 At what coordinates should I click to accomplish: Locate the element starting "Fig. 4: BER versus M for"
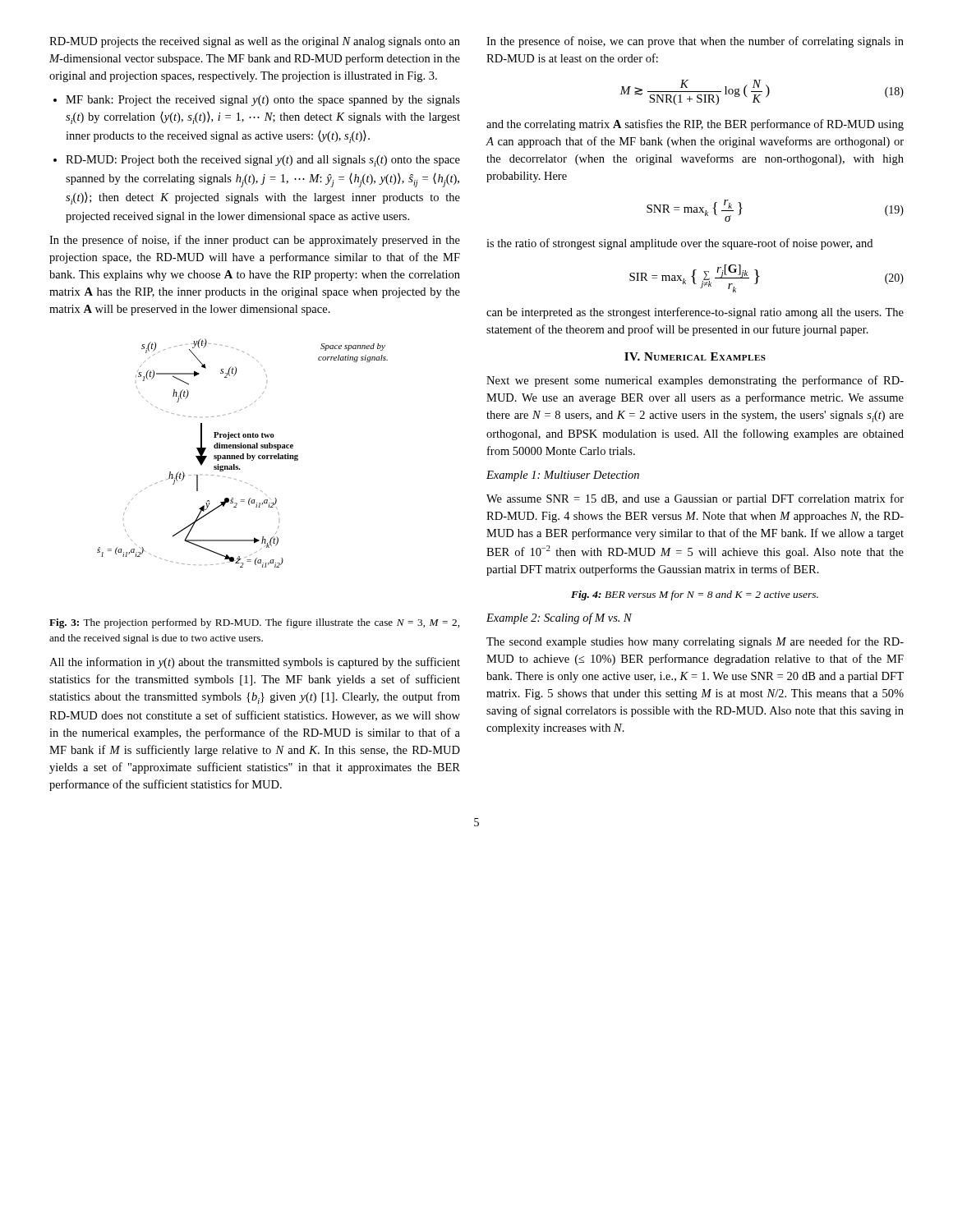(695, 595)
